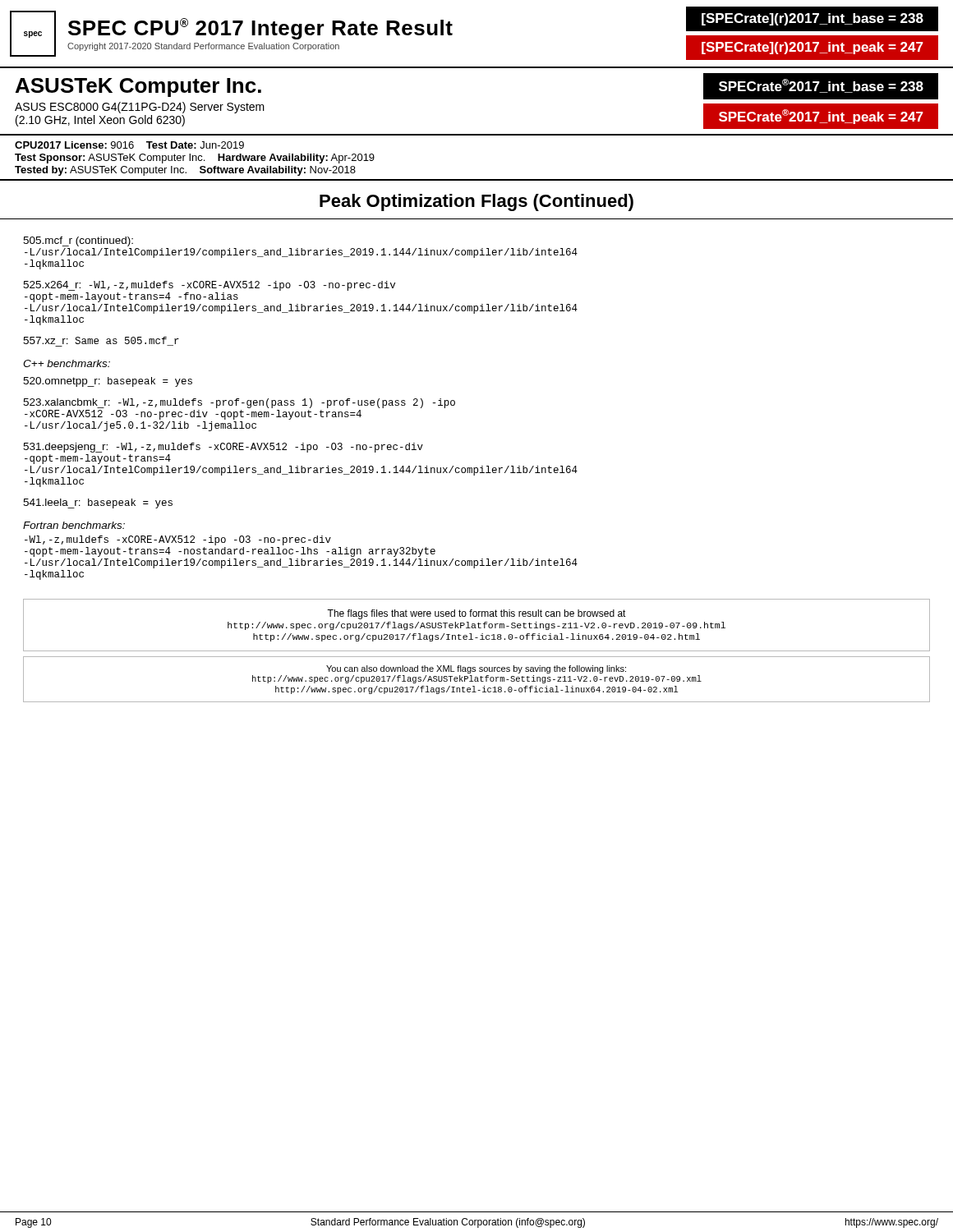Click the passage that begins "x264_r: -Wl,-z,muldefs -xCORE-AVX512"
Screen dimensions: 1232x953
pyautogui.click(x=300, y=303)
